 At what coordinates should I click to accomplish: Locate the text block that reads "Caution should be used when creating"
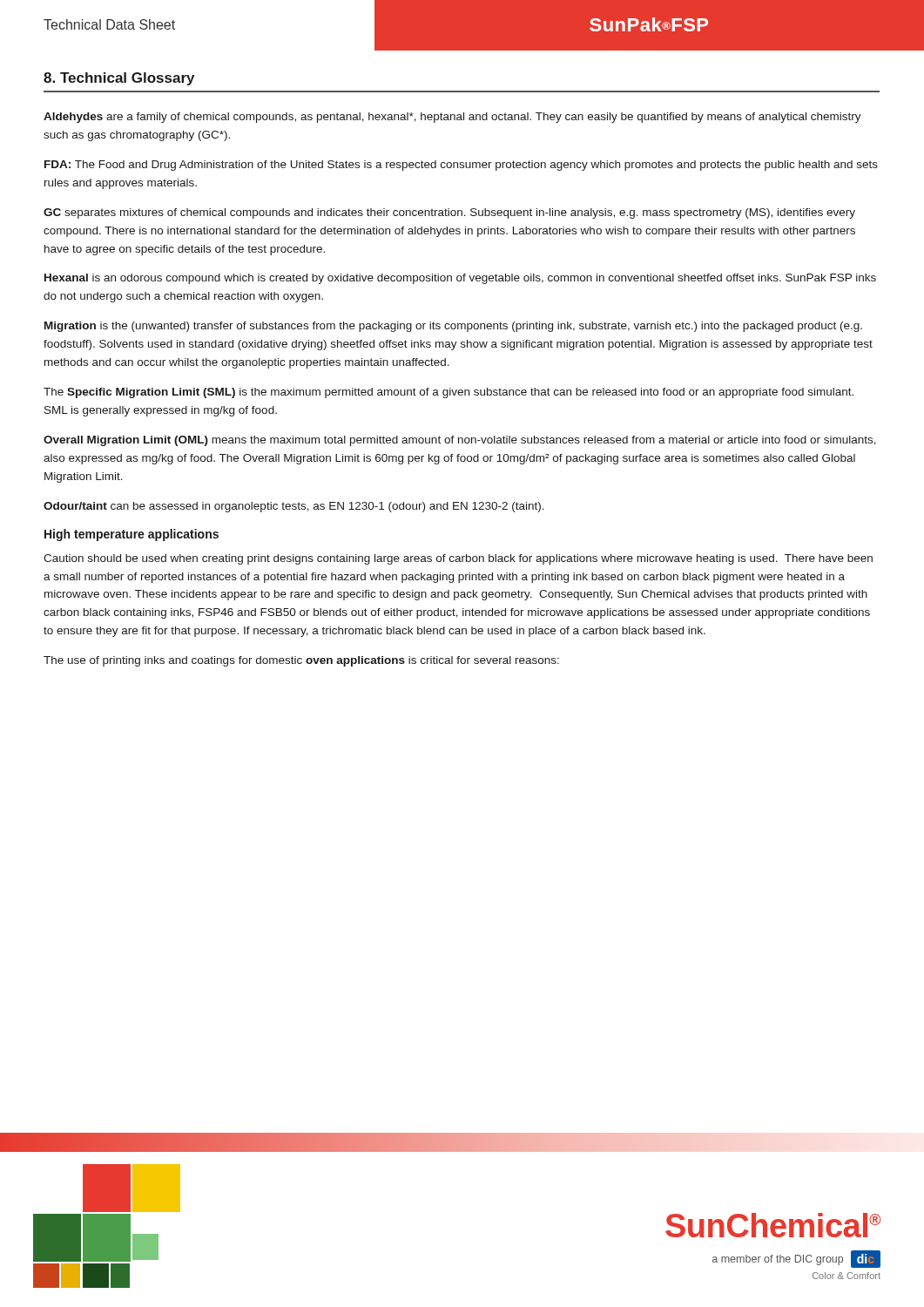(x=458, y=594)
